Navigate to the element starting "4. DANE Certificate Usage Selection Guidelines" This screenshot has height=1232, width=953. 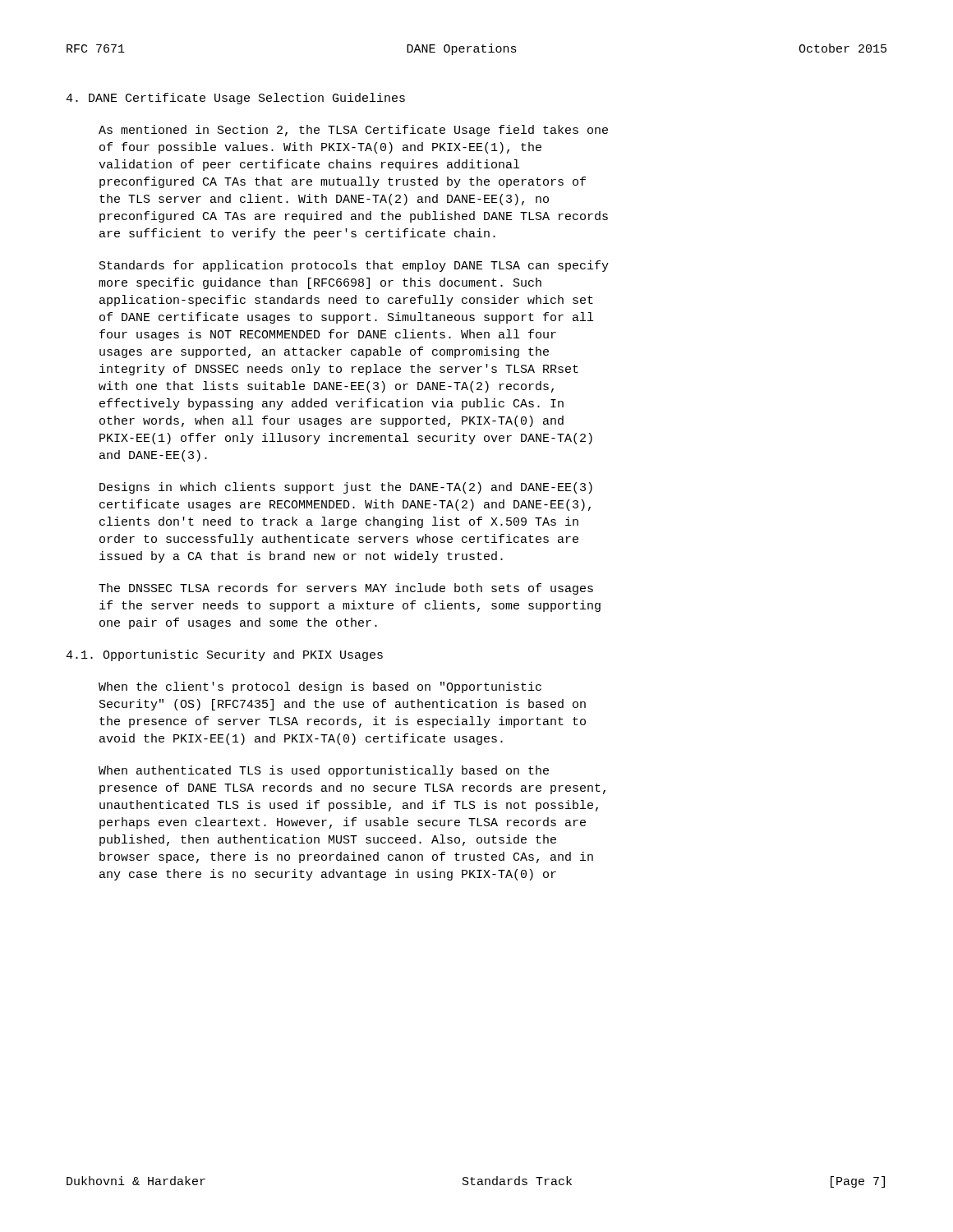[x=236, y=99]
